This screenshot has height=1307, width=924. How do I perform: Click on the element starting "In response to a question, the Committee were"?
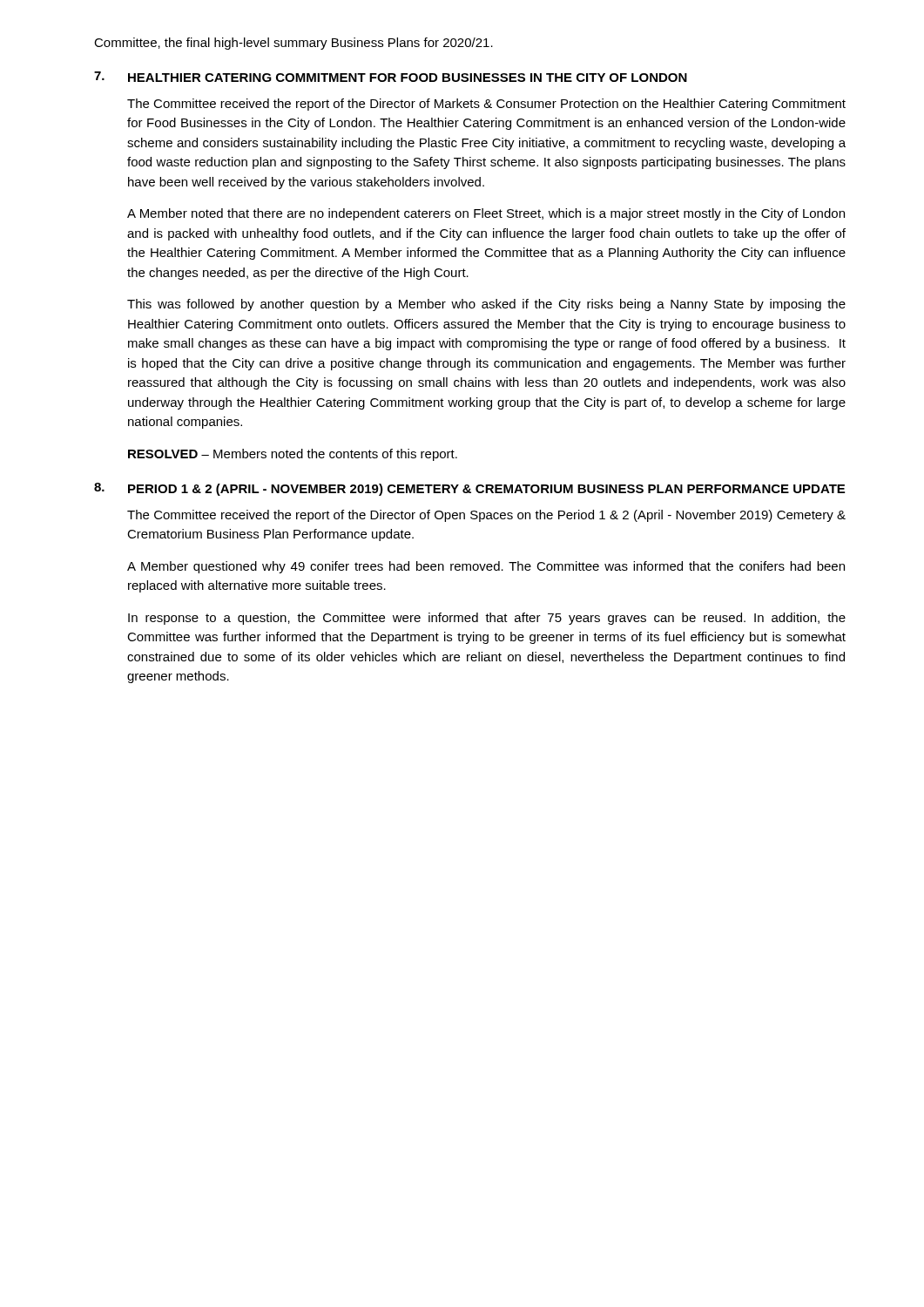[x=486, y=647]
